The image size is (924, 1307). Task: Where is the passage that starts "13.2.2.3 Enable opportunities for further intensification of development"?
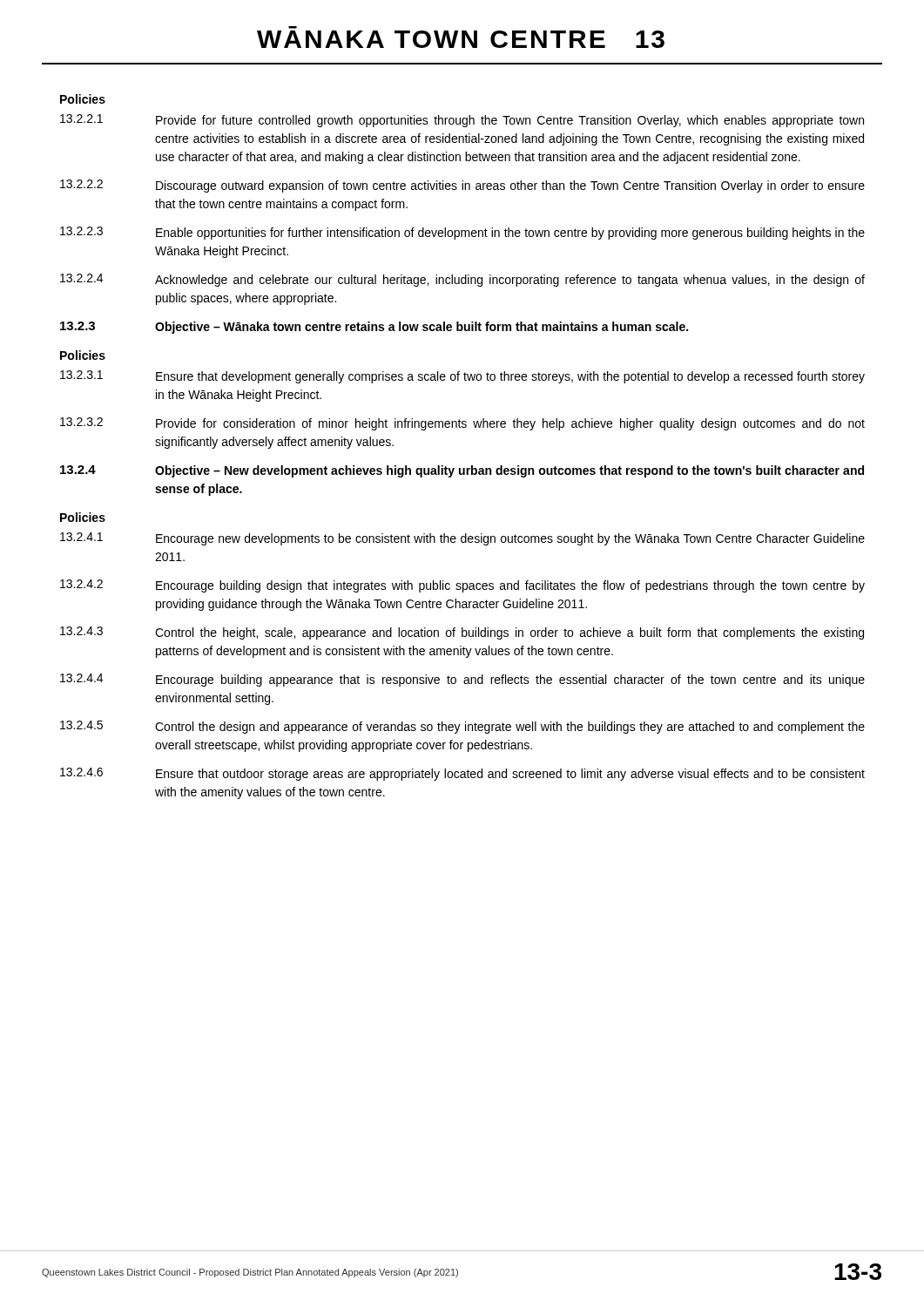coord(462,242)
